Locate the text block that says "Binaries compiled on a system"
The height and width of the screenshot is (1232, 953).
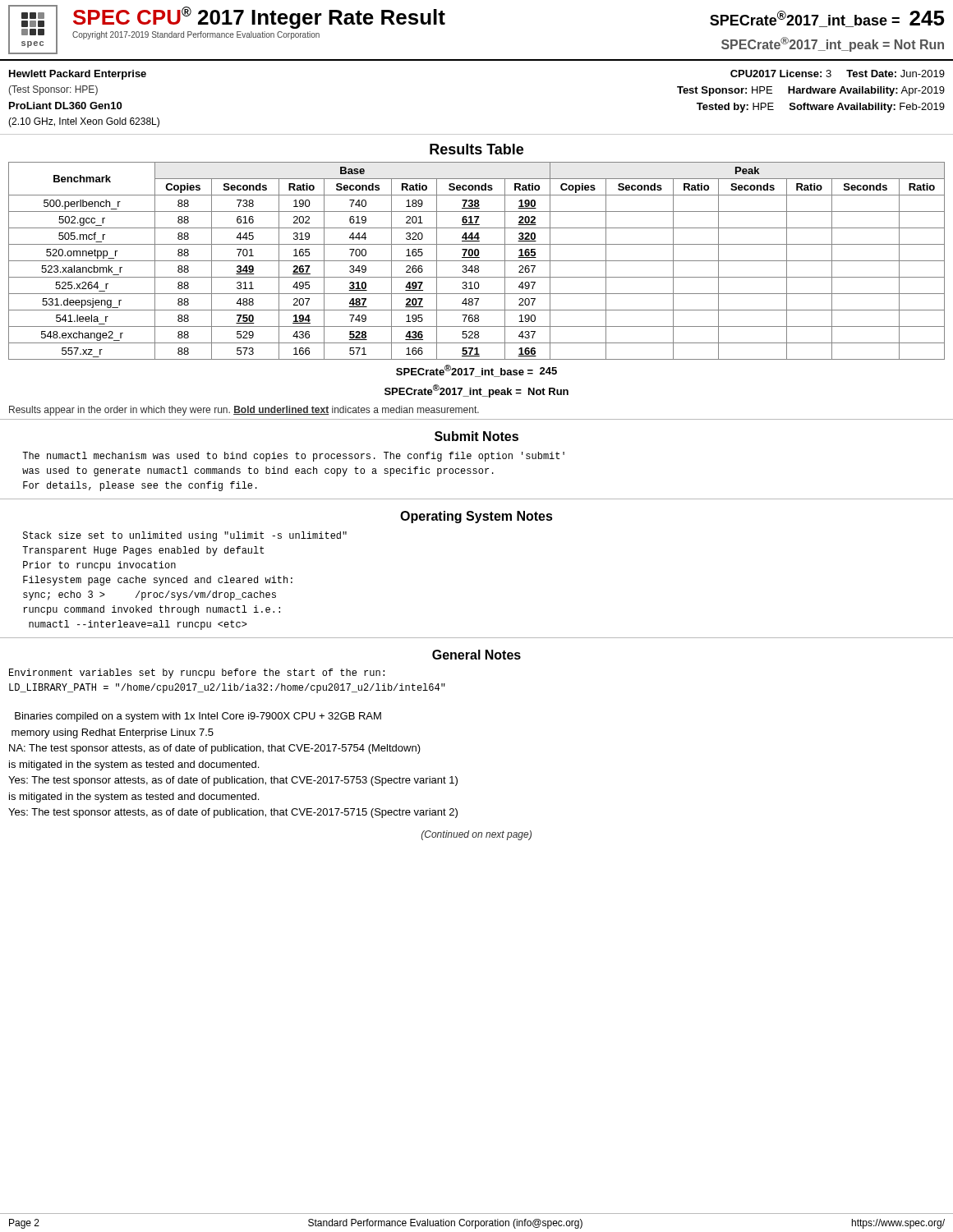(x=233, y=764)
